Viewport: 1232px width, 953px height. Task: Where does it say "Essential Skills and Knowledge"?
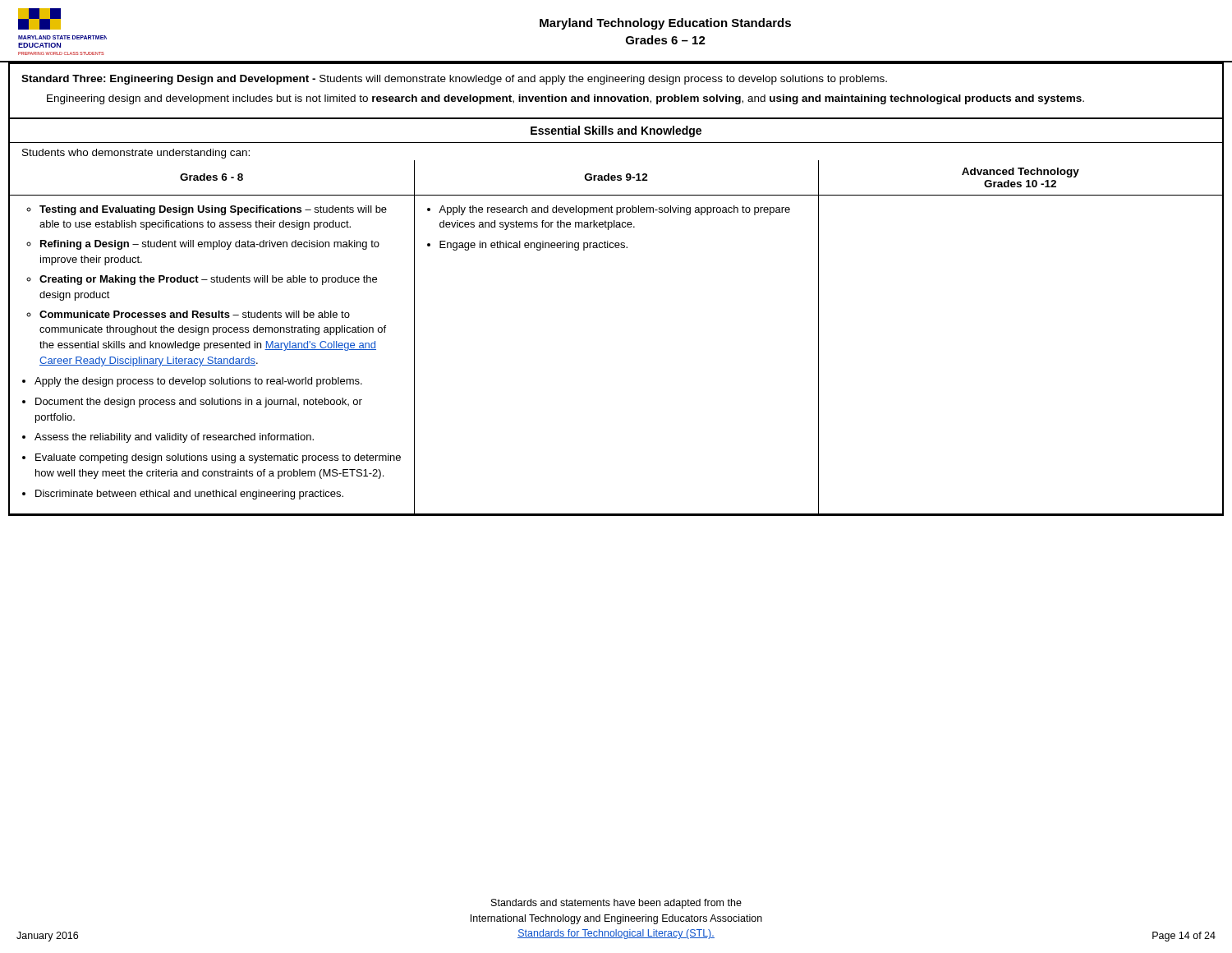(616, 130)
